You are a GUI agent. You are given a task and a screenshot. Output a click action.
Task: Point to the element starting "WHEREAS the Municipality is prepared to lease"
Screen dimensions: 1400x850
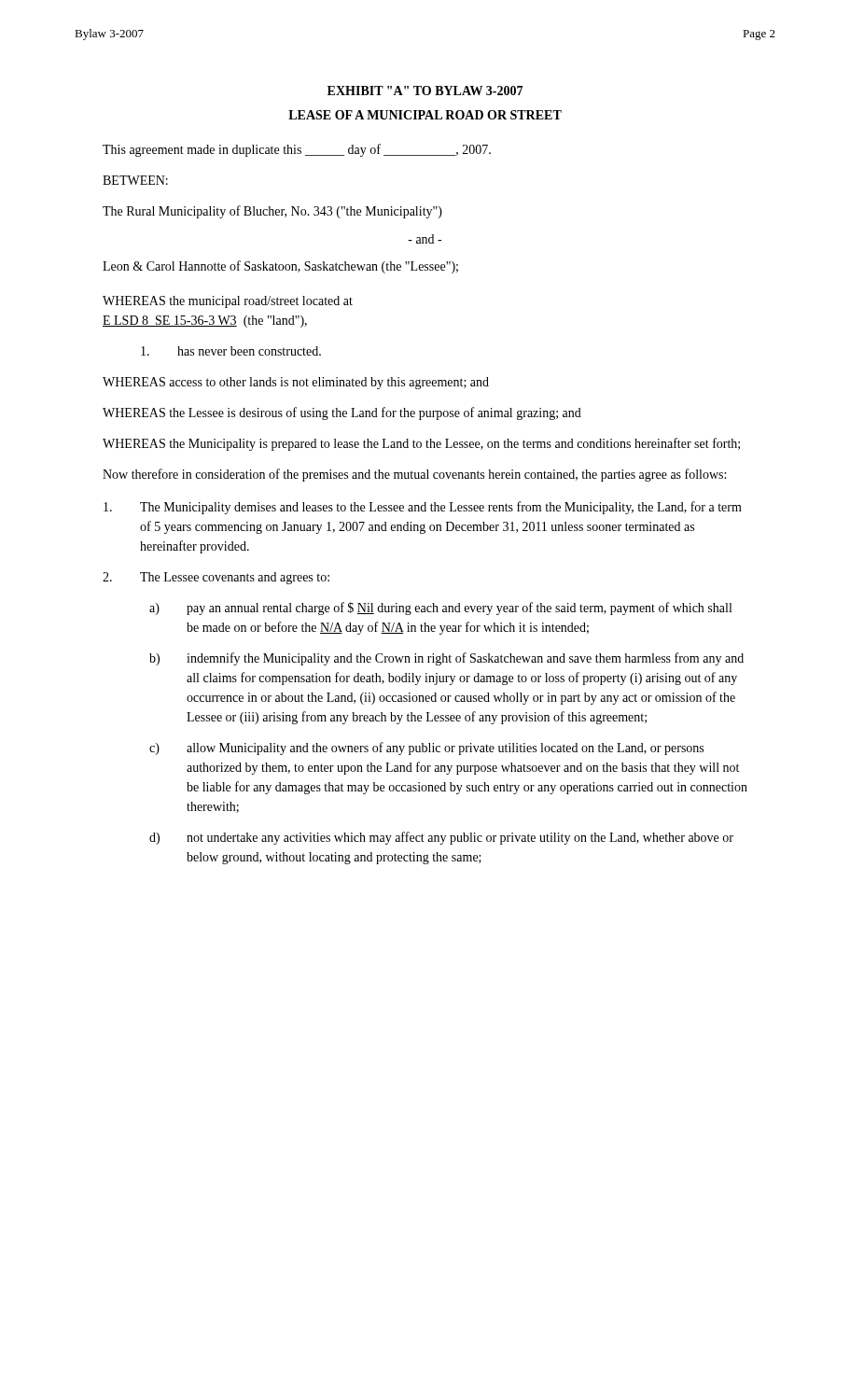422,444
